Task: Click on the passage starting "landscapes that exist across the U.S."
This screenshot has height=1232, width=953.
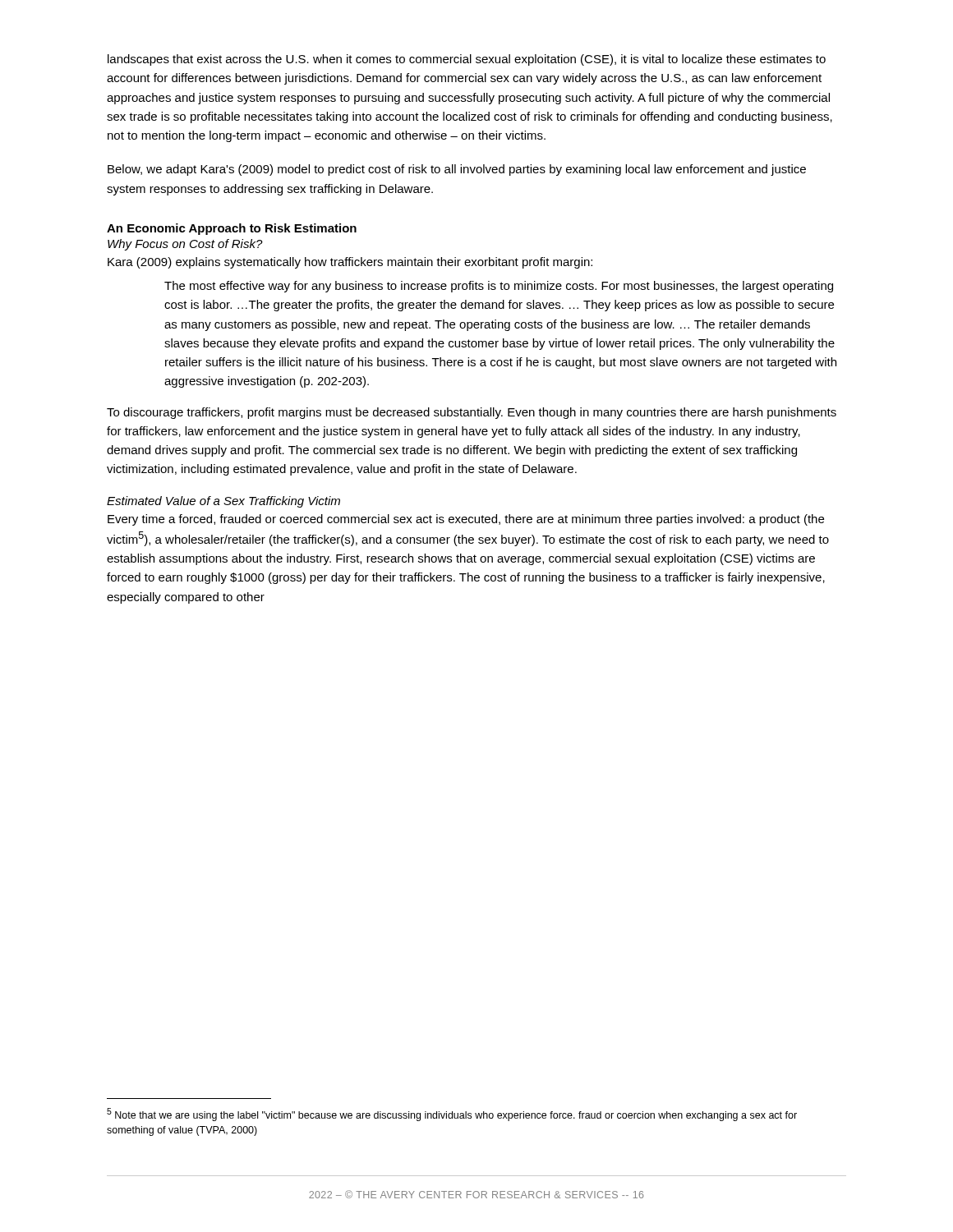Action: click(x=470, y=97)
